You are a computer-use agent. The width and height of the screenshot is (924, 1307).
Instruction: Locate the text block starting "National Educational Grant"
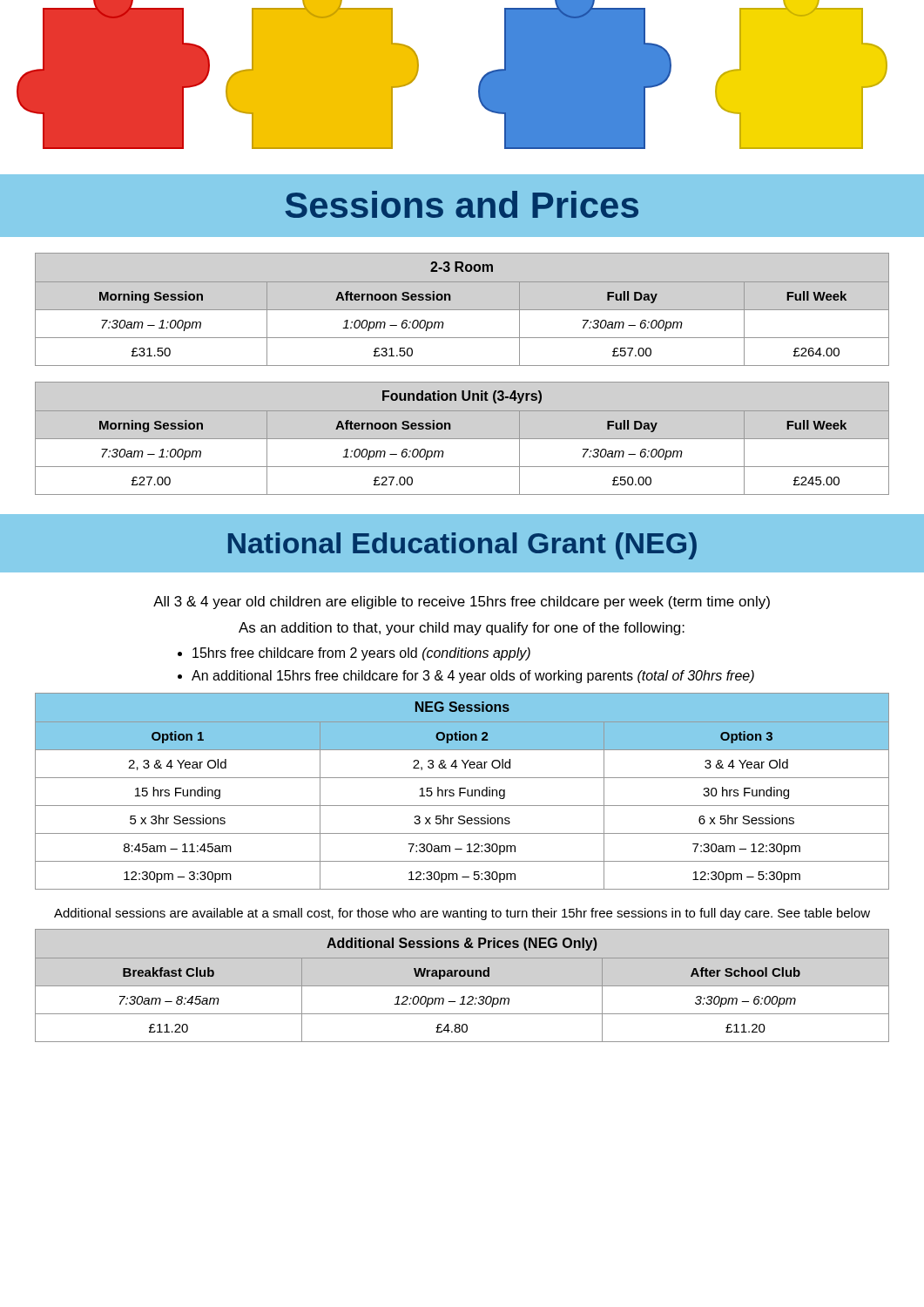coord(462,543)
